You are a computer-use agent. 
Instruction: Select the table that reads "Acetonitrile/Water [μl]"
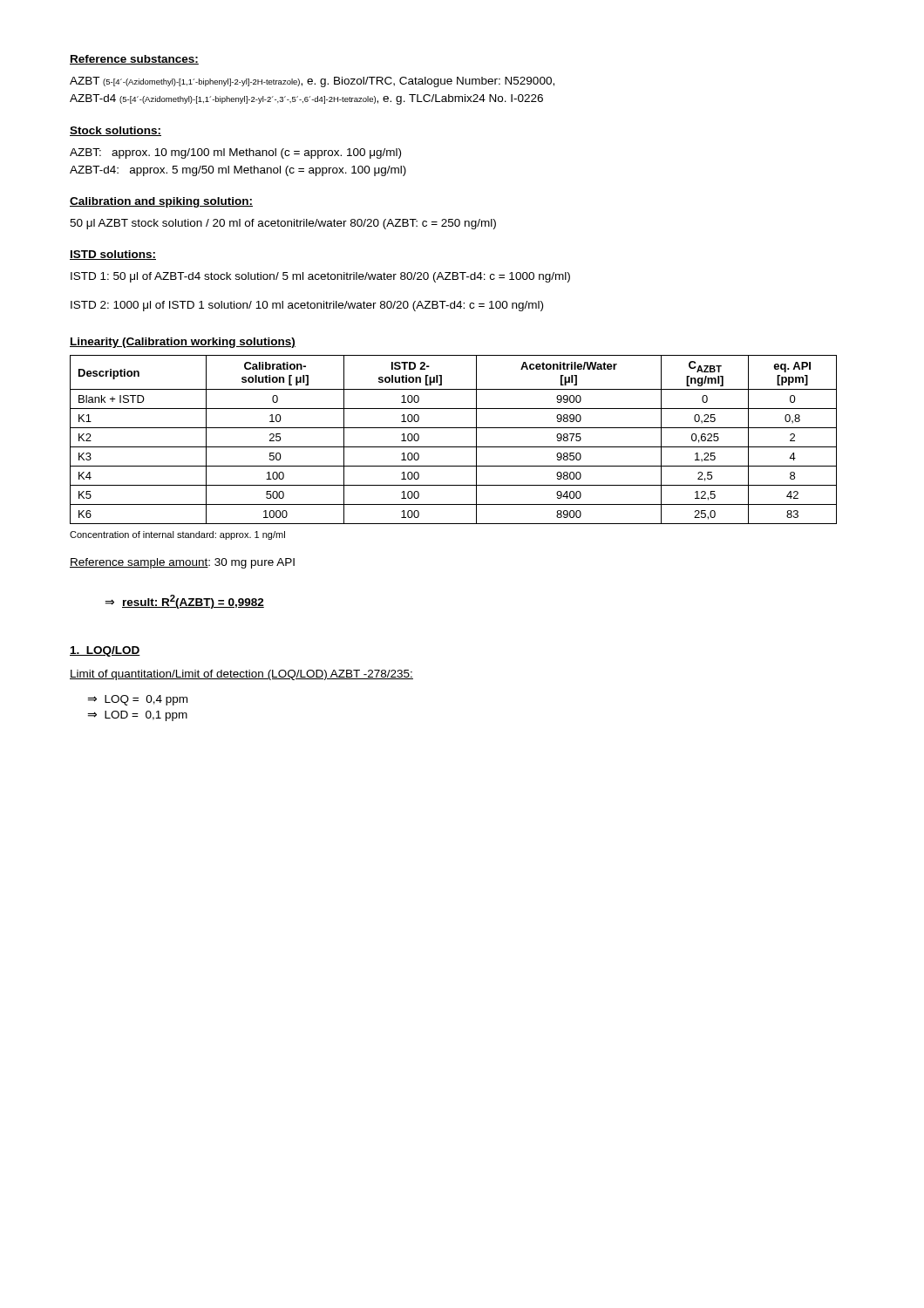click(x=453, y=440)
